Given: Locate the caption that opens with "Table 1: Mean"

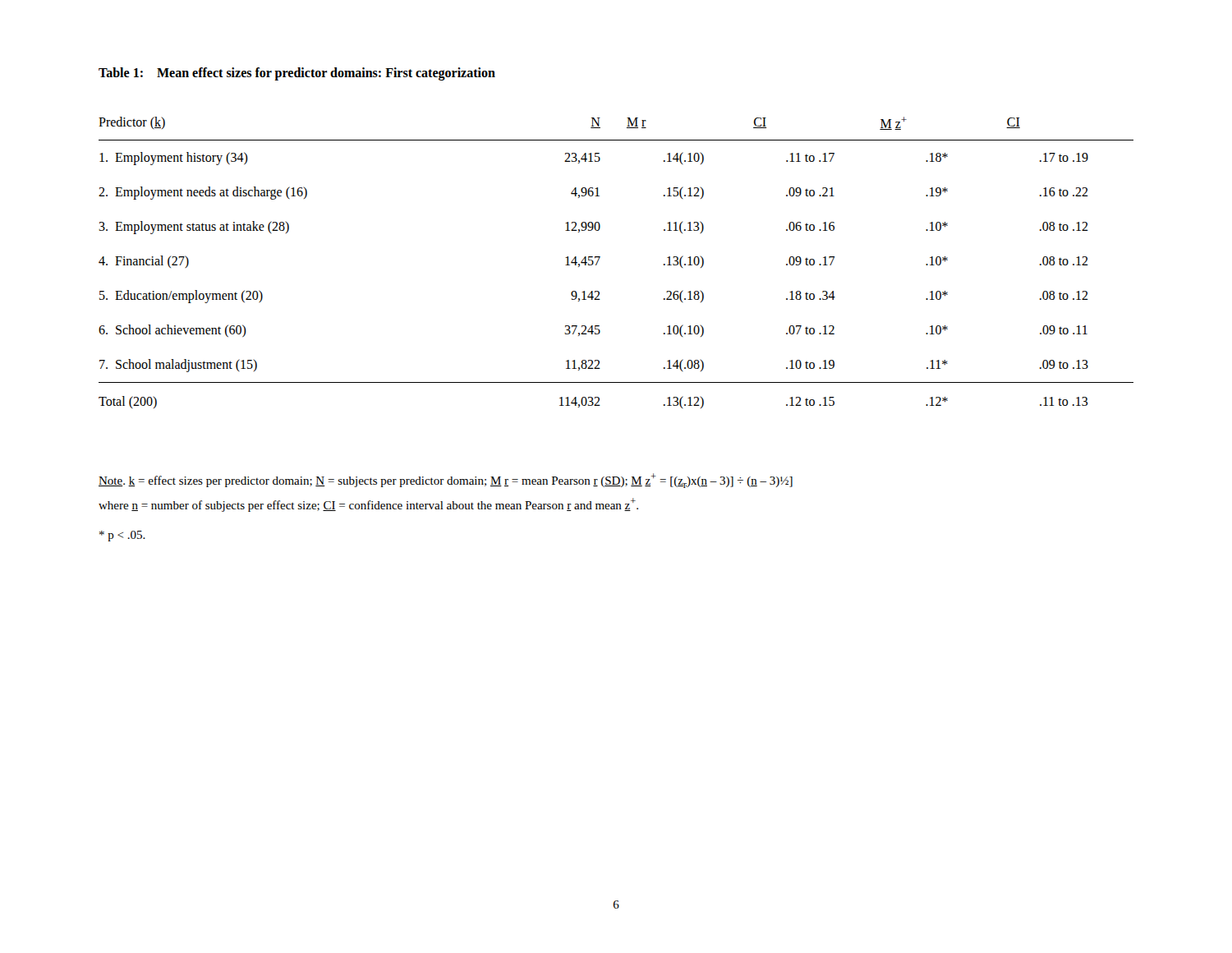Looking at the screenshot, I should coord(297,73).
